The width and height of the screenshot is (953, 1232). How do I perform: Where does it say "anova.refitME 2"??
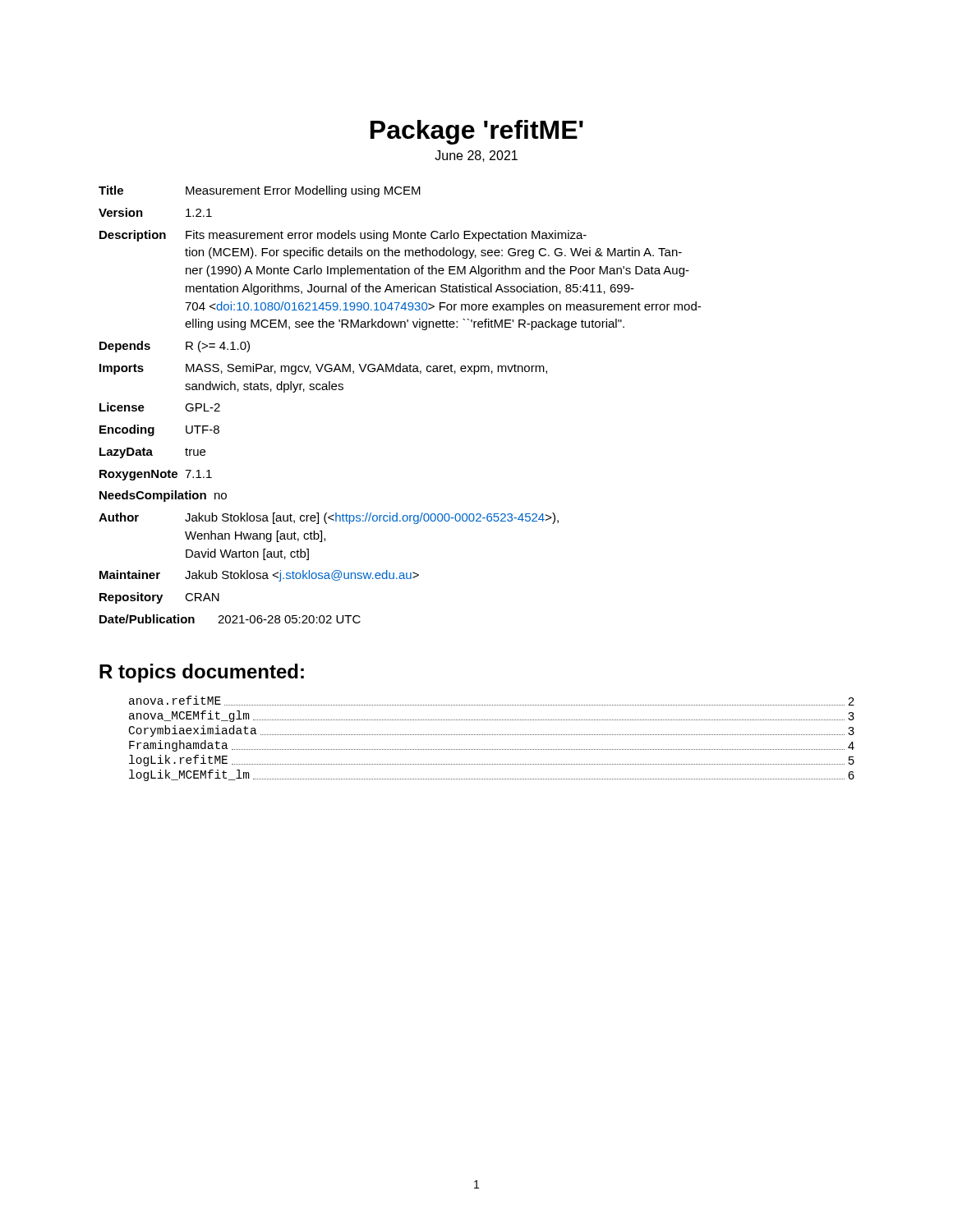[x=491, y=701]
